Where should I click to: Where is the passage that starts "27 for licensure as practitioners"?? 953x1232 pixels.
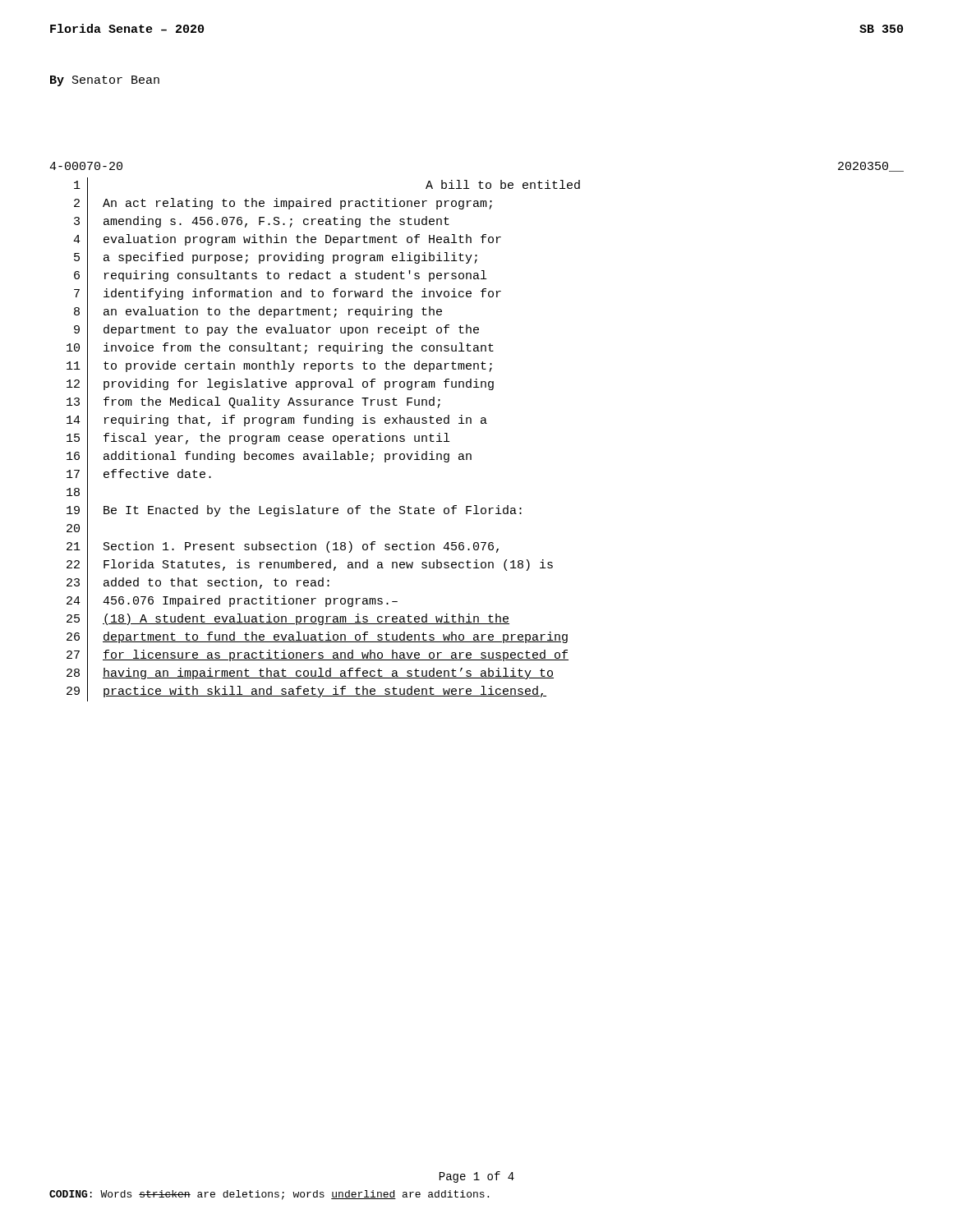476,656
